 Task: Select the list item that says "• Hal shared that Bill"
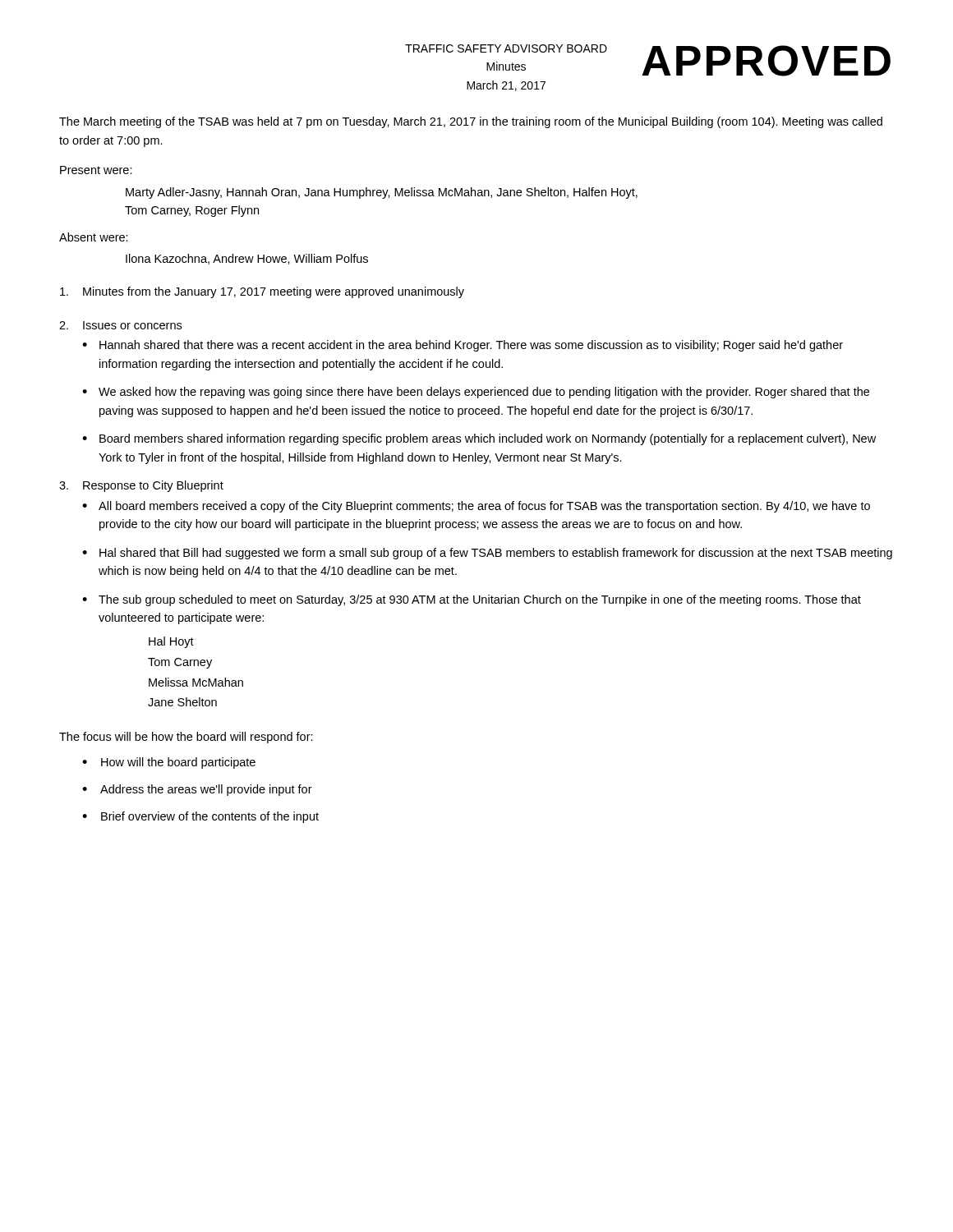click(488, 562)
